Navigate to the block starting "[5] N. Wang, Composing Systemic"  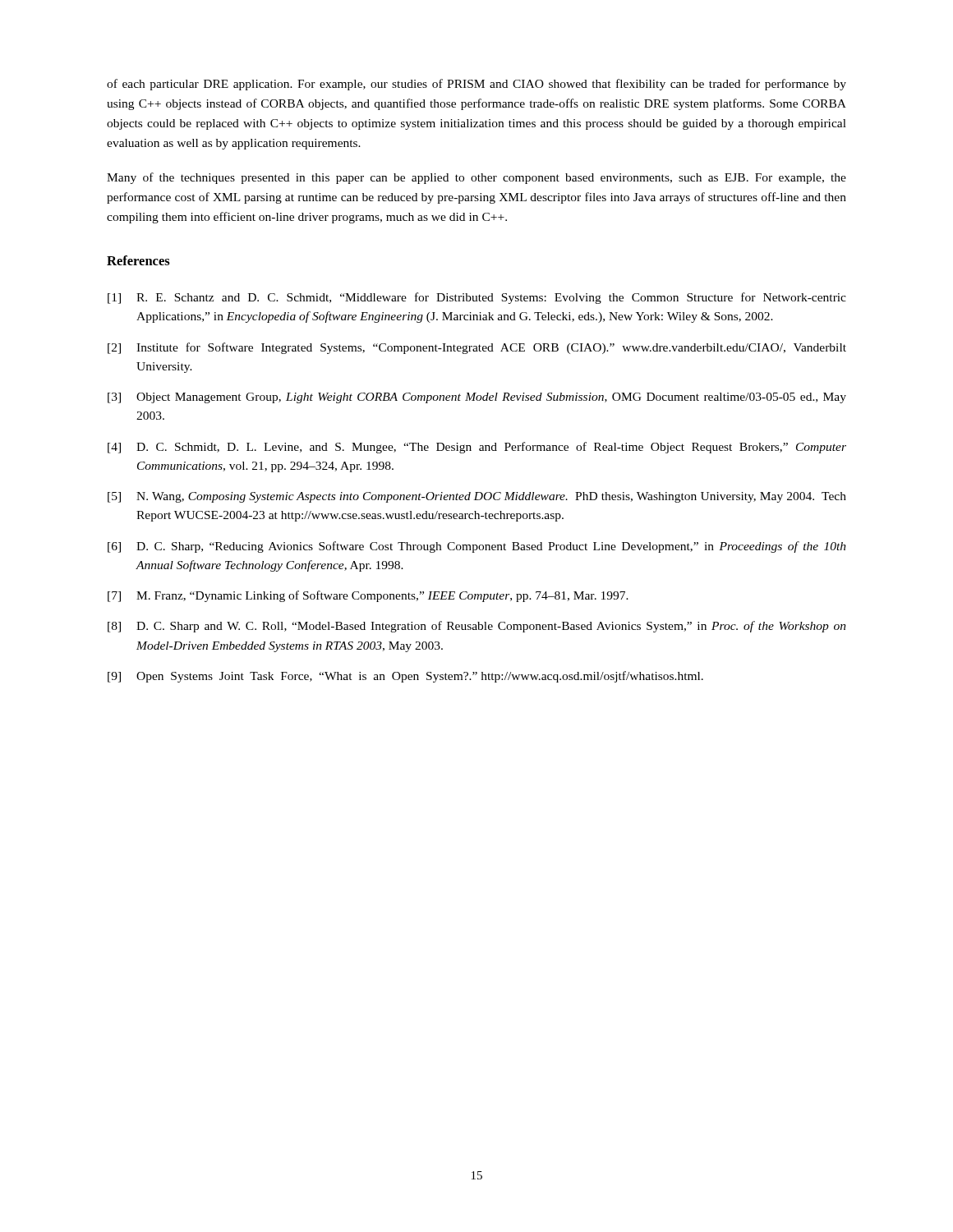476,505
